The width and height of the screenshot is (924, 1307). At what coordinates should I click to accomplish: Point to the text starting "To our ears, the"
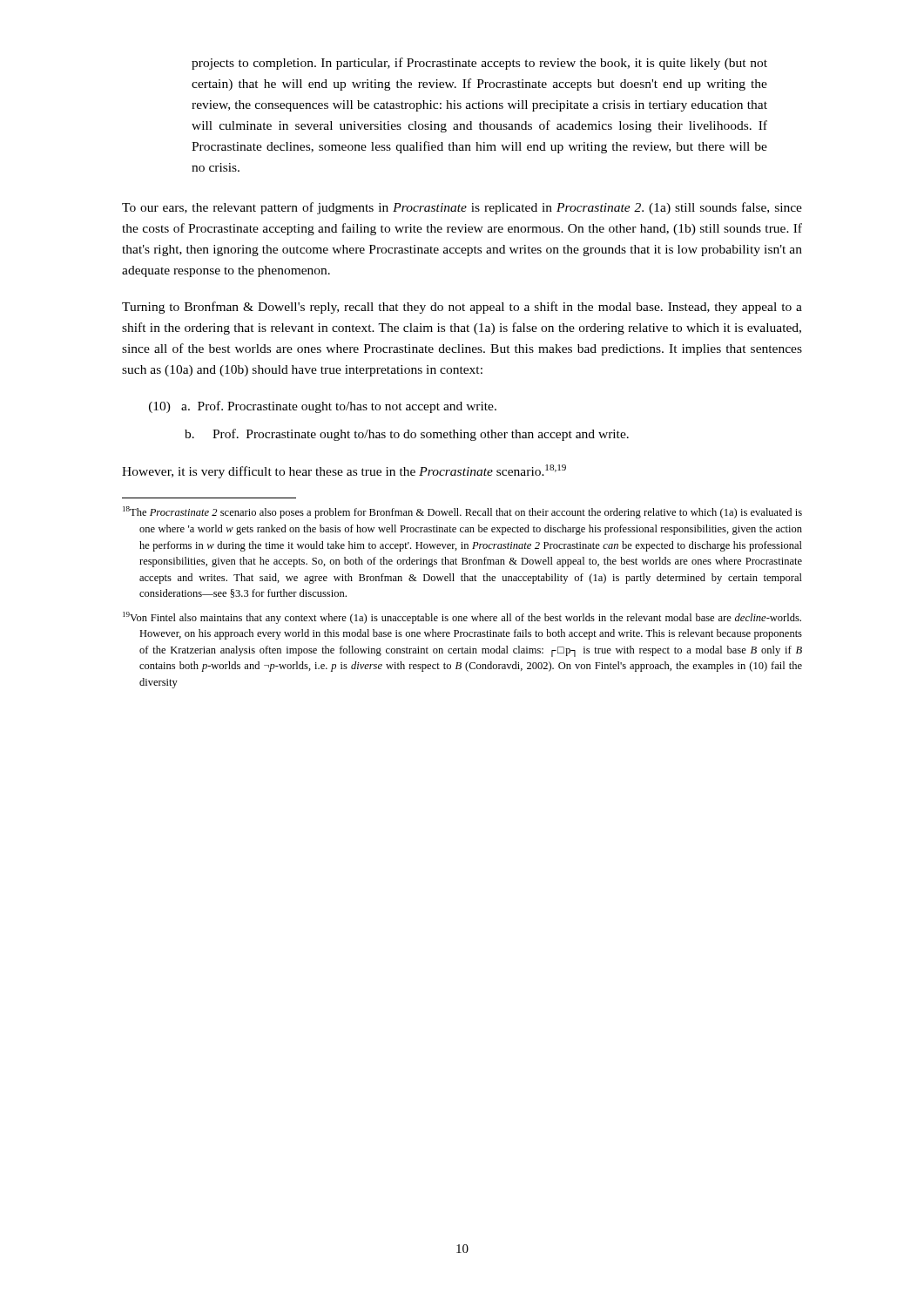point(462,239)
